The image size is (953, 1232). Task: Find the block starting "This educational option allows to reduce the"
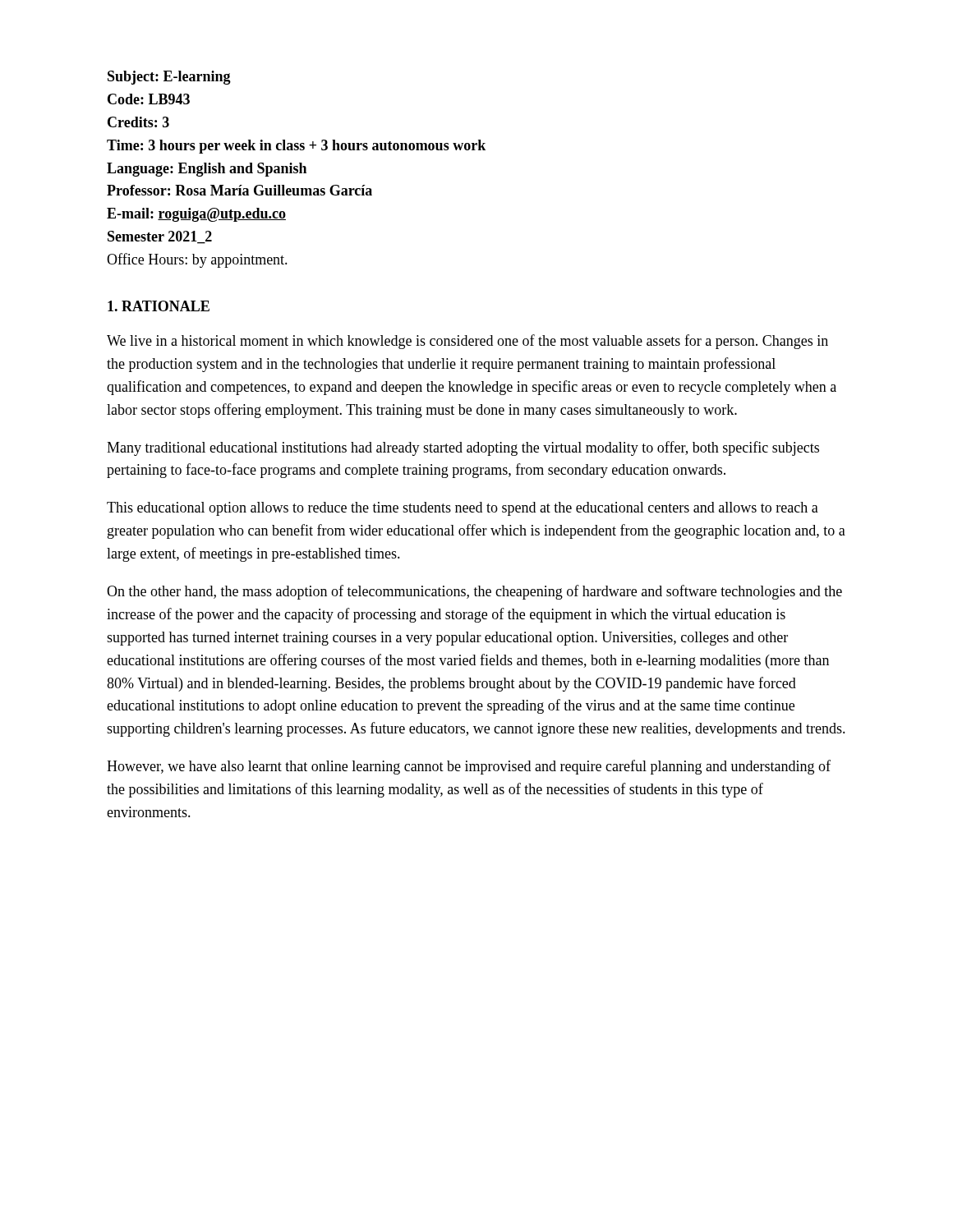[476, 531]
